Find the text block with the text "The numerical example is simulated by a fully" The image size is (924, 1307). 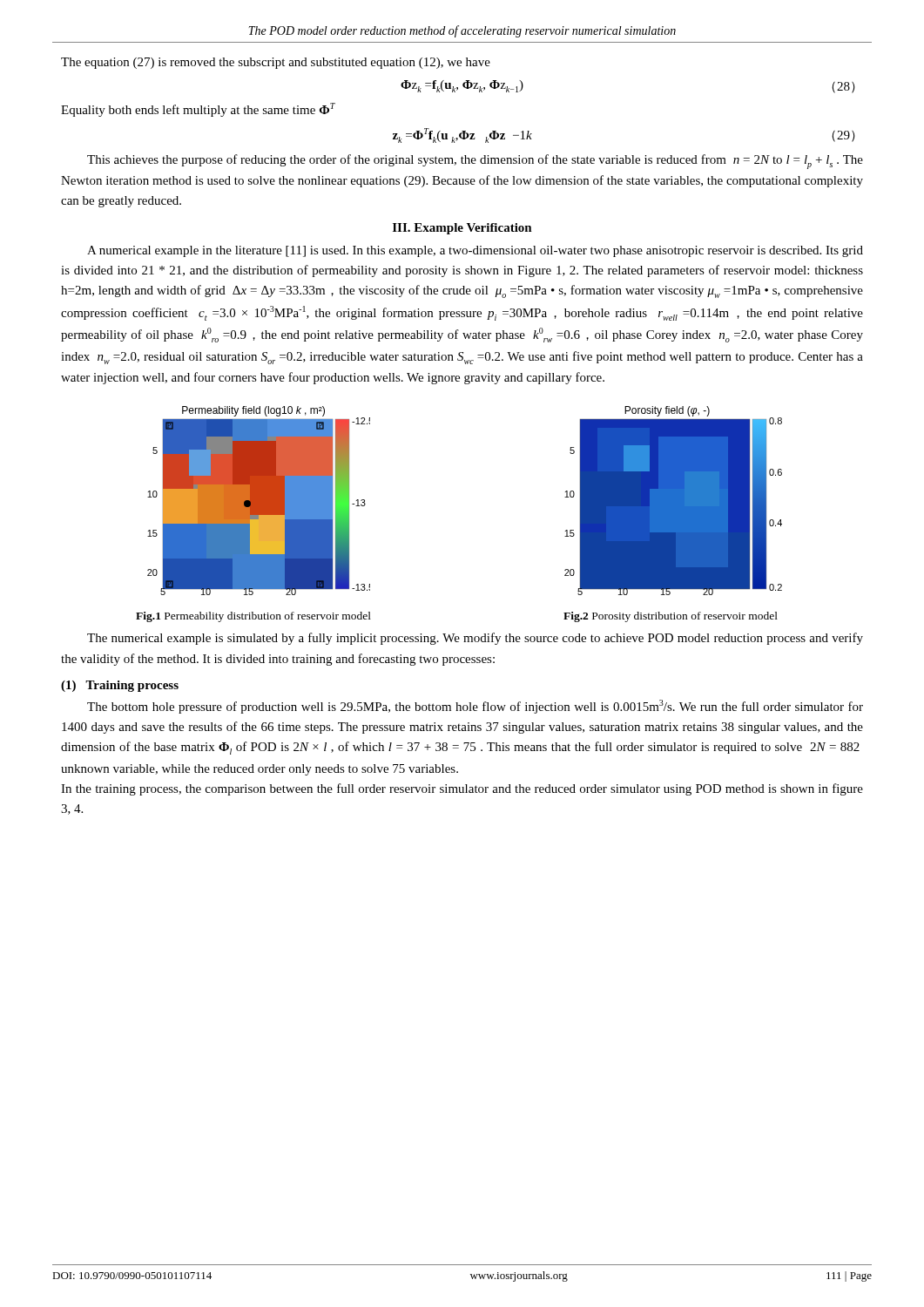pos(462,648)
